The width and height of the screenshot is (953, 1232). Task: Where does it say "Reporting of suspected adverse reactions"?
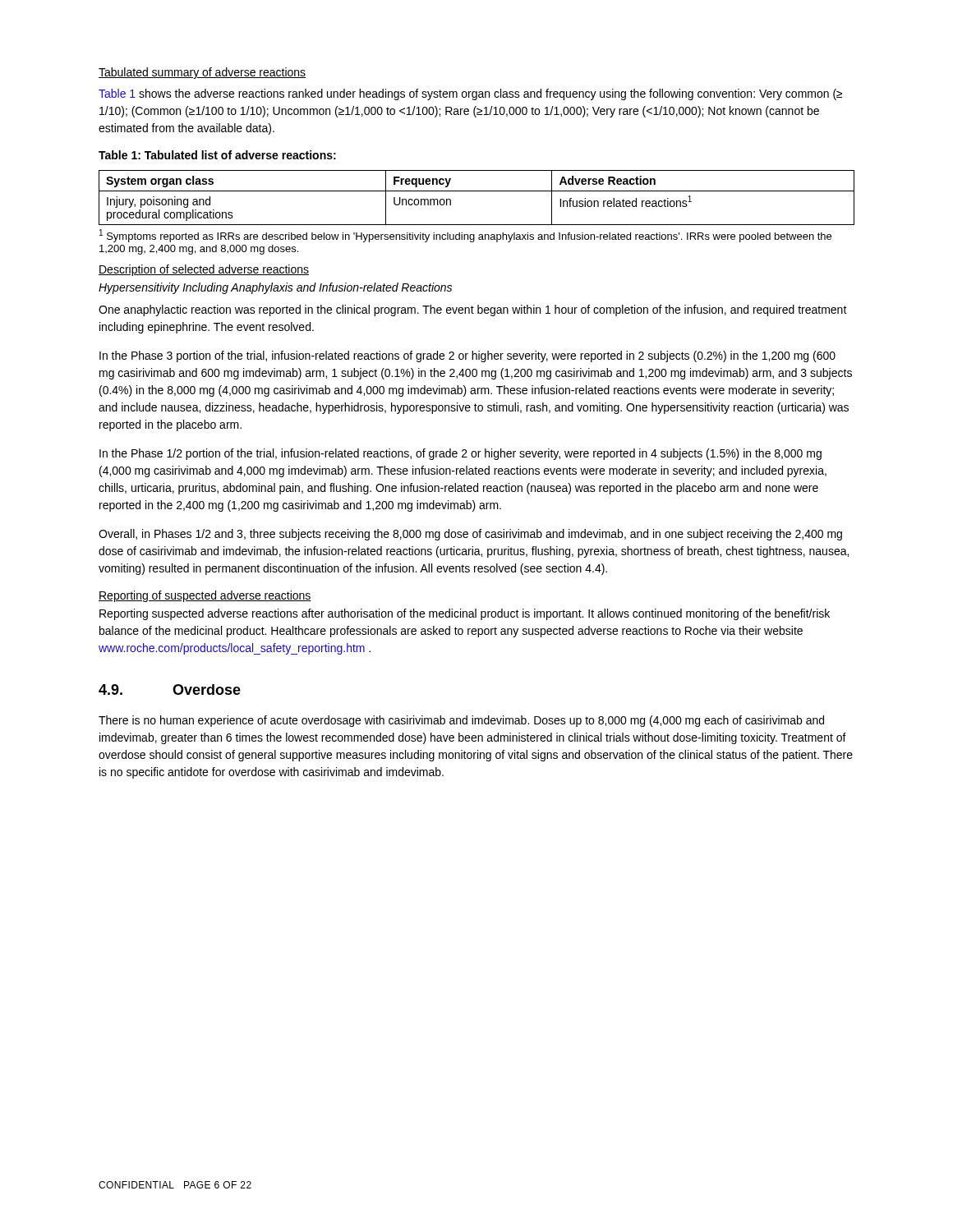point(205,596)
